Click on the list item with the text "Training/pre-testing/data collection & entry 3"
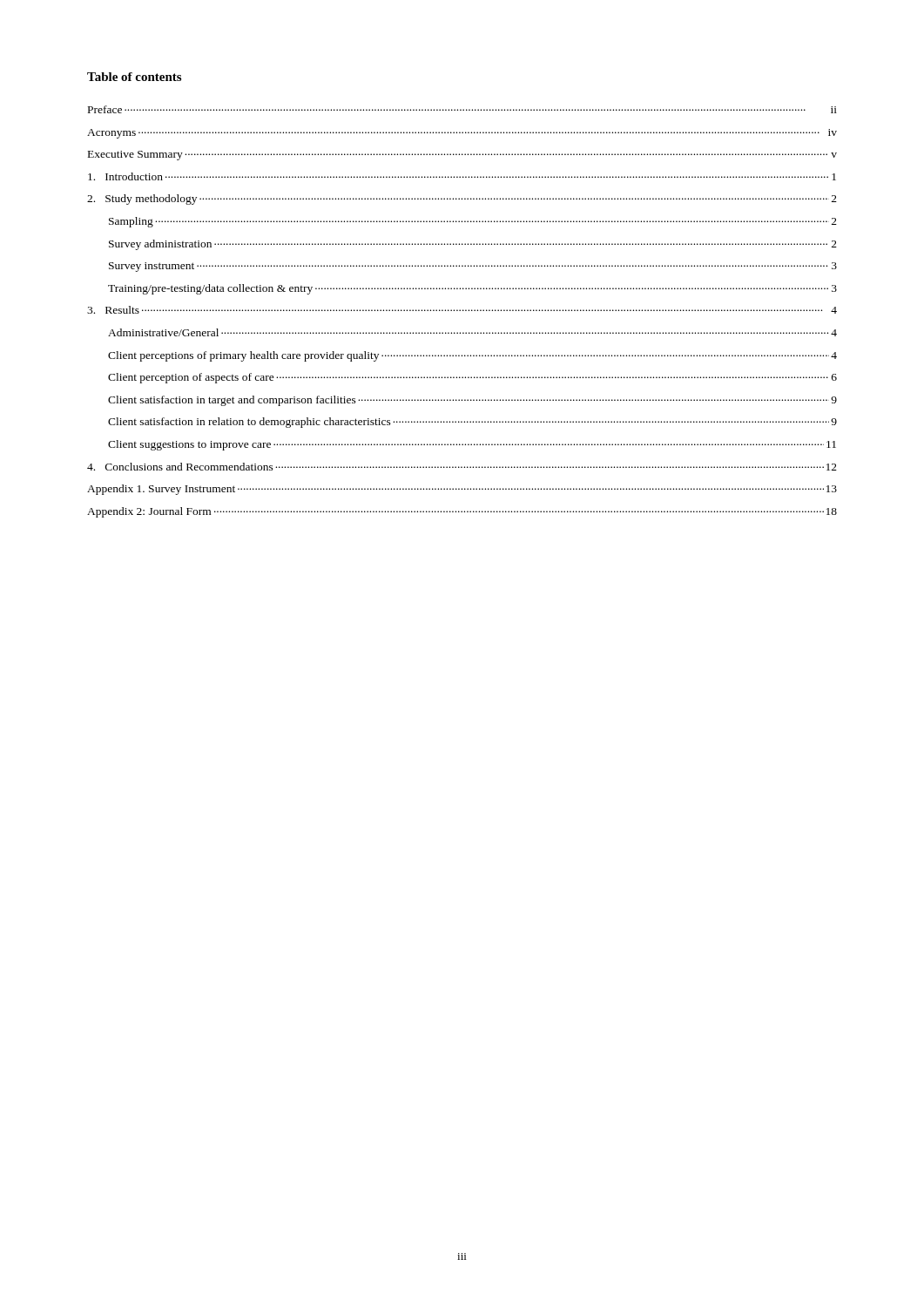This screenshot has width=924, height=1307. click(462, 288)
